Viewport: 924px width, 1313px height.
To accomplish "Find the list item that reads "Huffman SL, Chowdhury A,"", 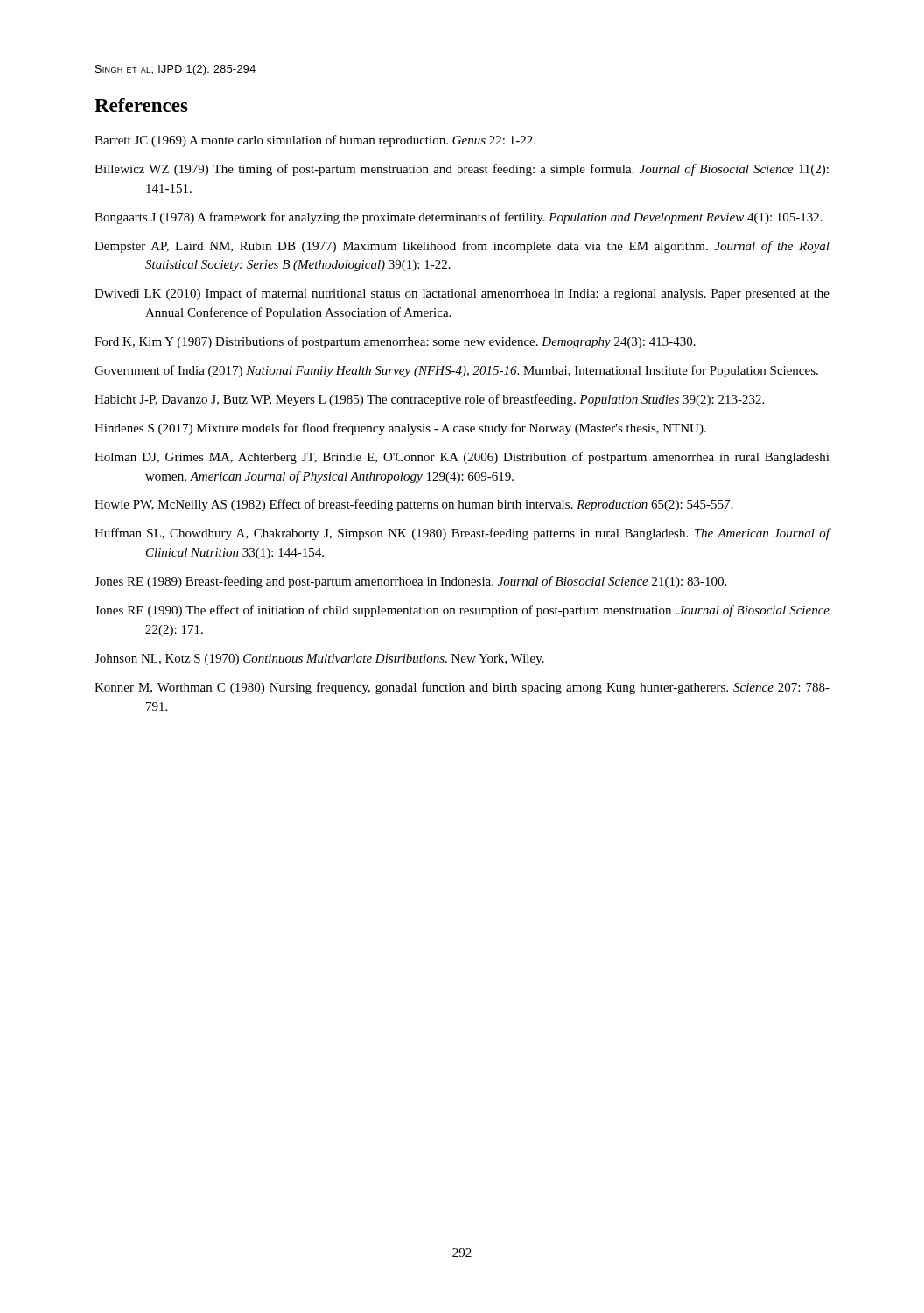I will coord(462,543).
